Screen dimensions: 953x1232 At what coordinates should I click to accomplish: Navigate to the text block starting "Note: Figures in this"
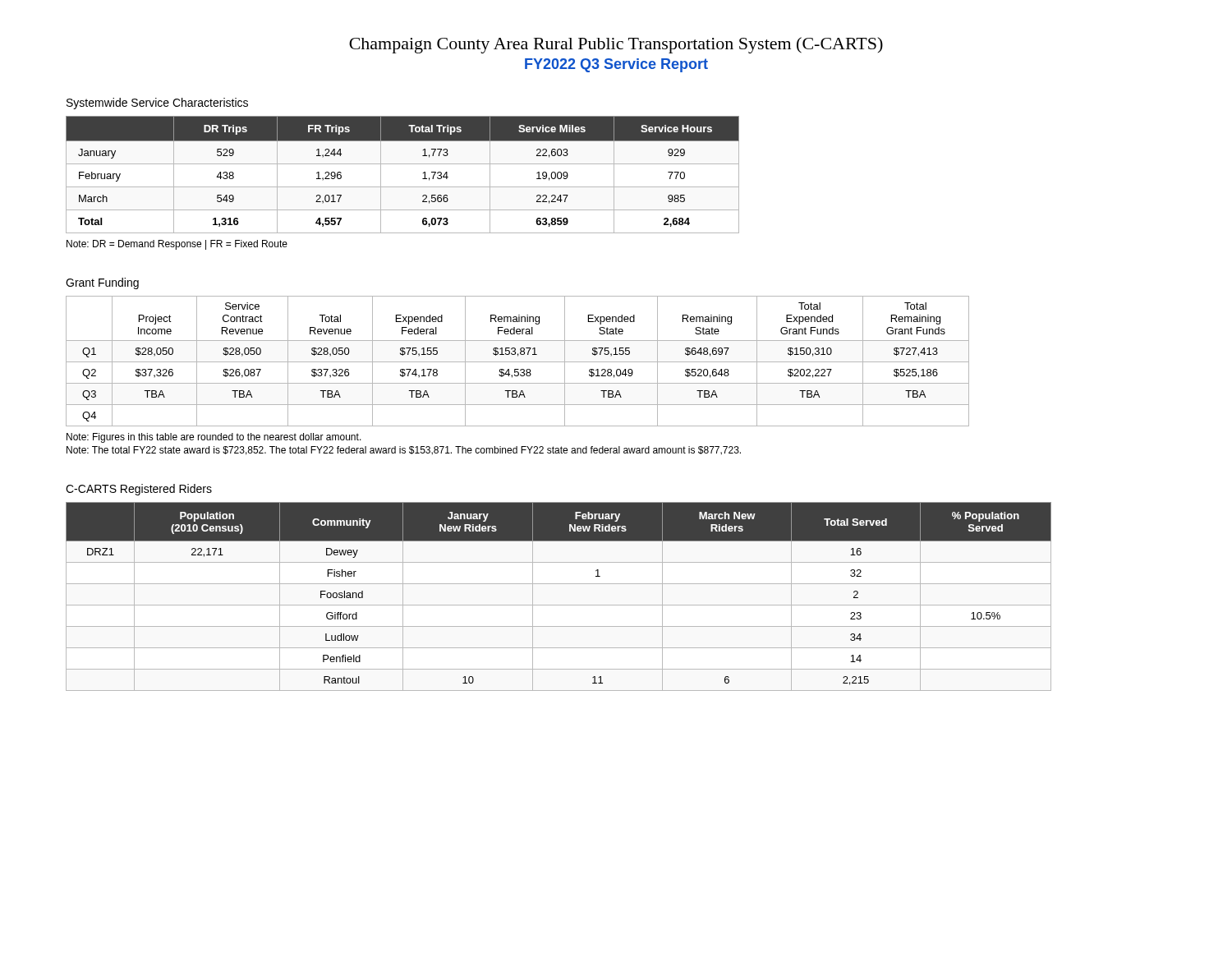[214, 437]
